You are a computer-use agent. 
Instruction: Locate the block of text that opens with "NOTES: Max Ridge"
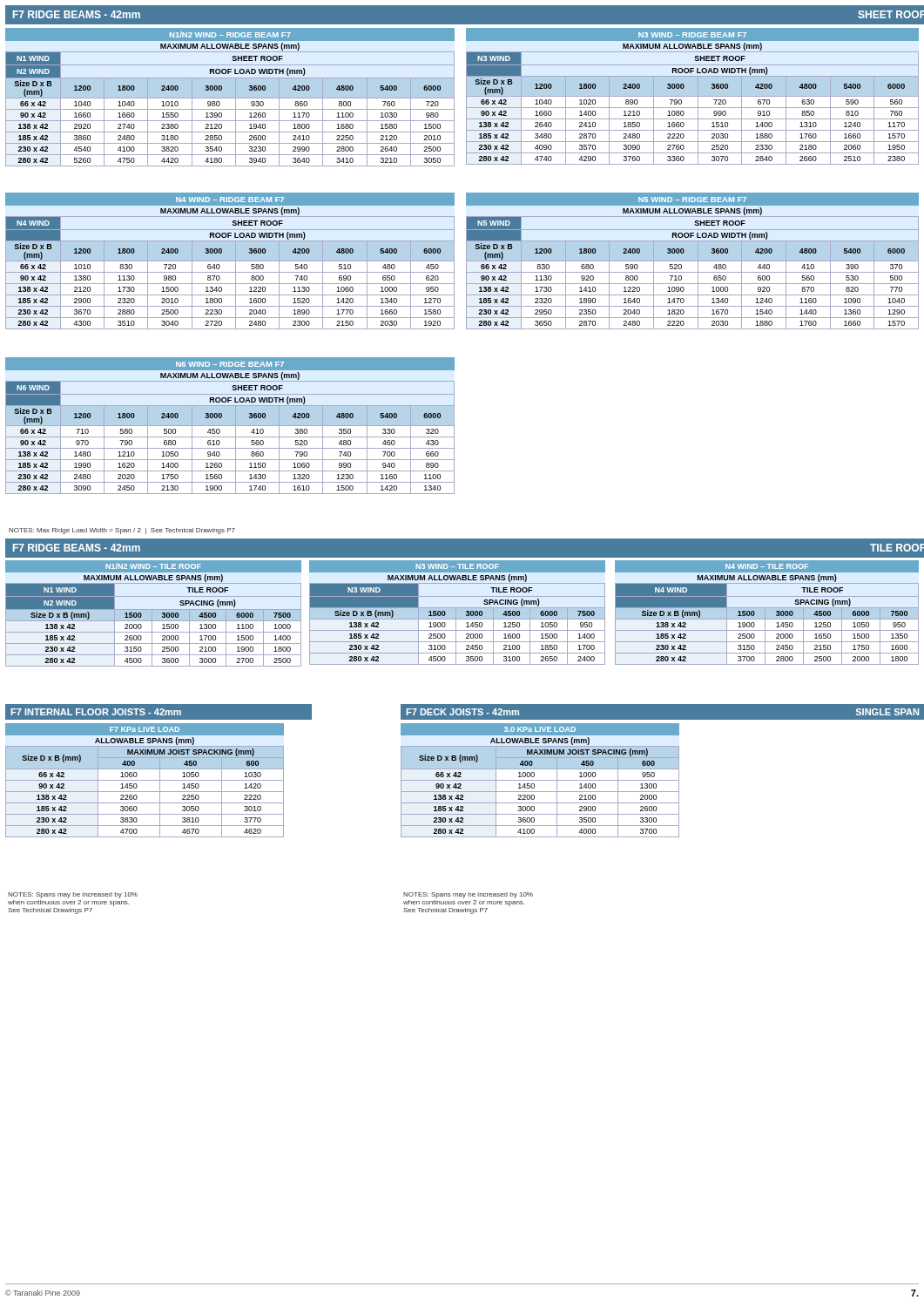pyautogui.click(x=122, y=530)
